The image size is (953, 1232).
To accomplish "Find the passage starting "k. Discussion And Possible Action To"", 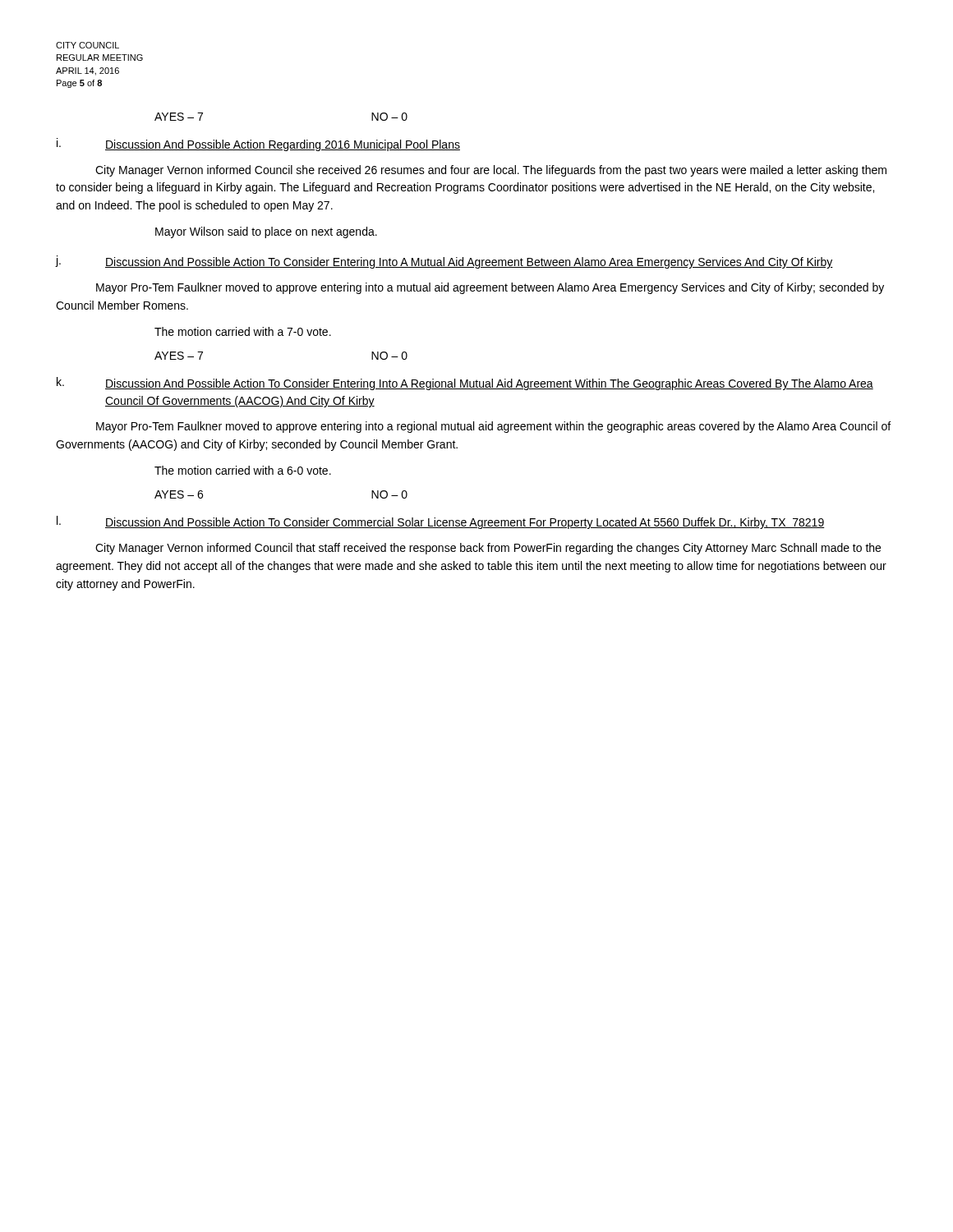I will click(476, 393).
